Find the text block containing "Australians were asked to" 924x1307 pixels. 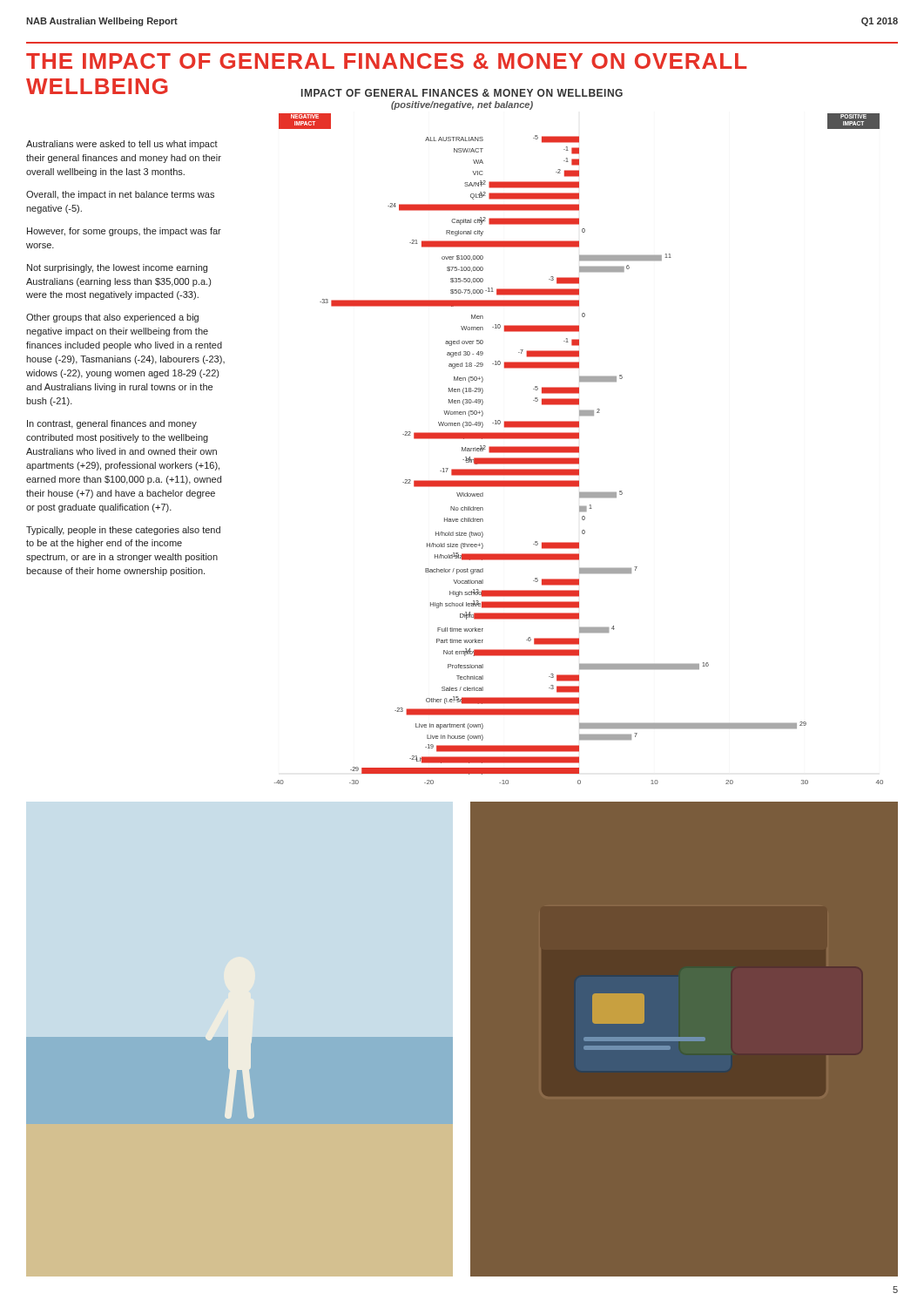coord(126,358)
